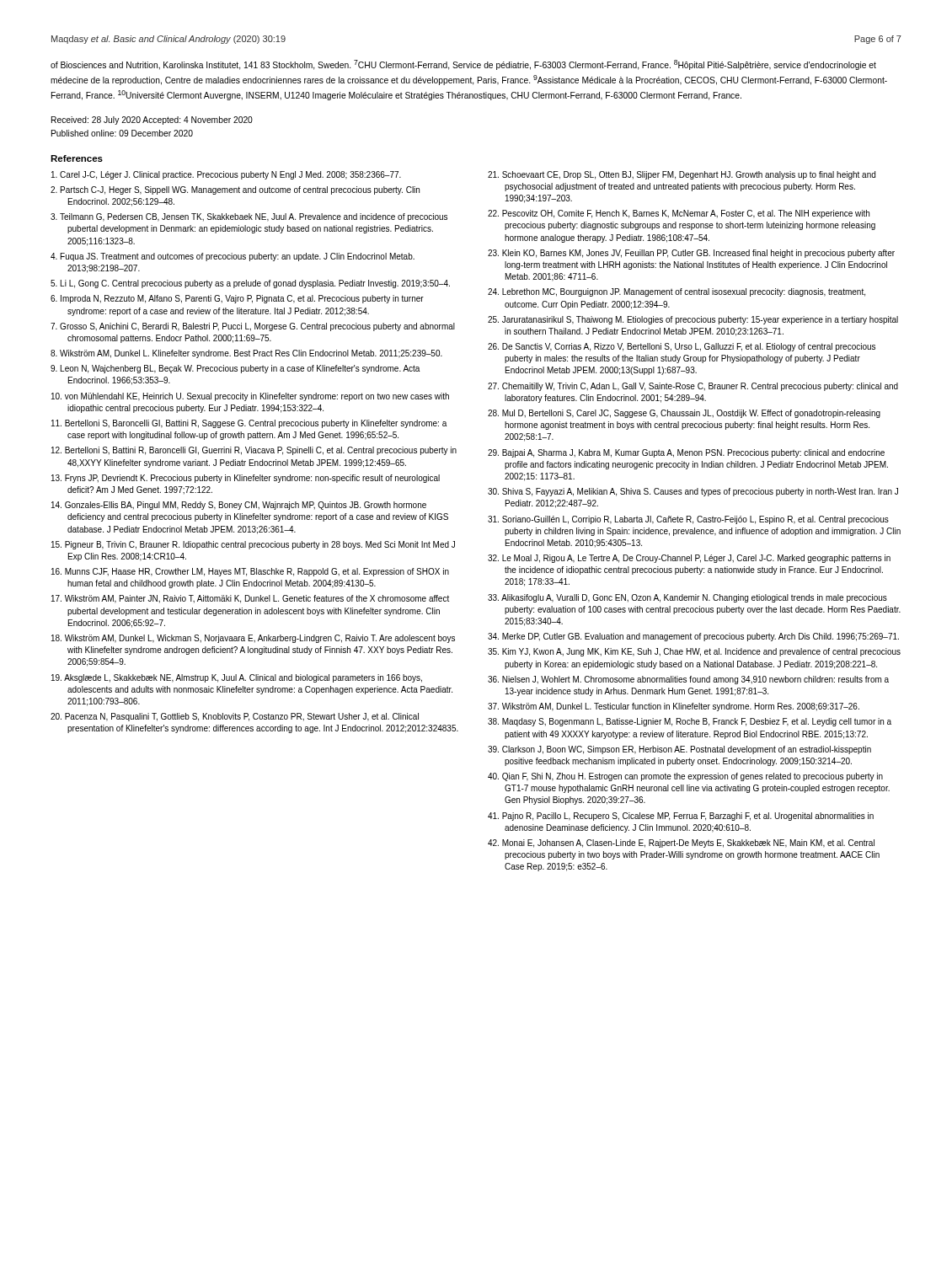This screenshot has height=1264, width=952.
Task: Point to the region starting "18. Wikström AM, Dunkel L,"
Action: (253, 650)
